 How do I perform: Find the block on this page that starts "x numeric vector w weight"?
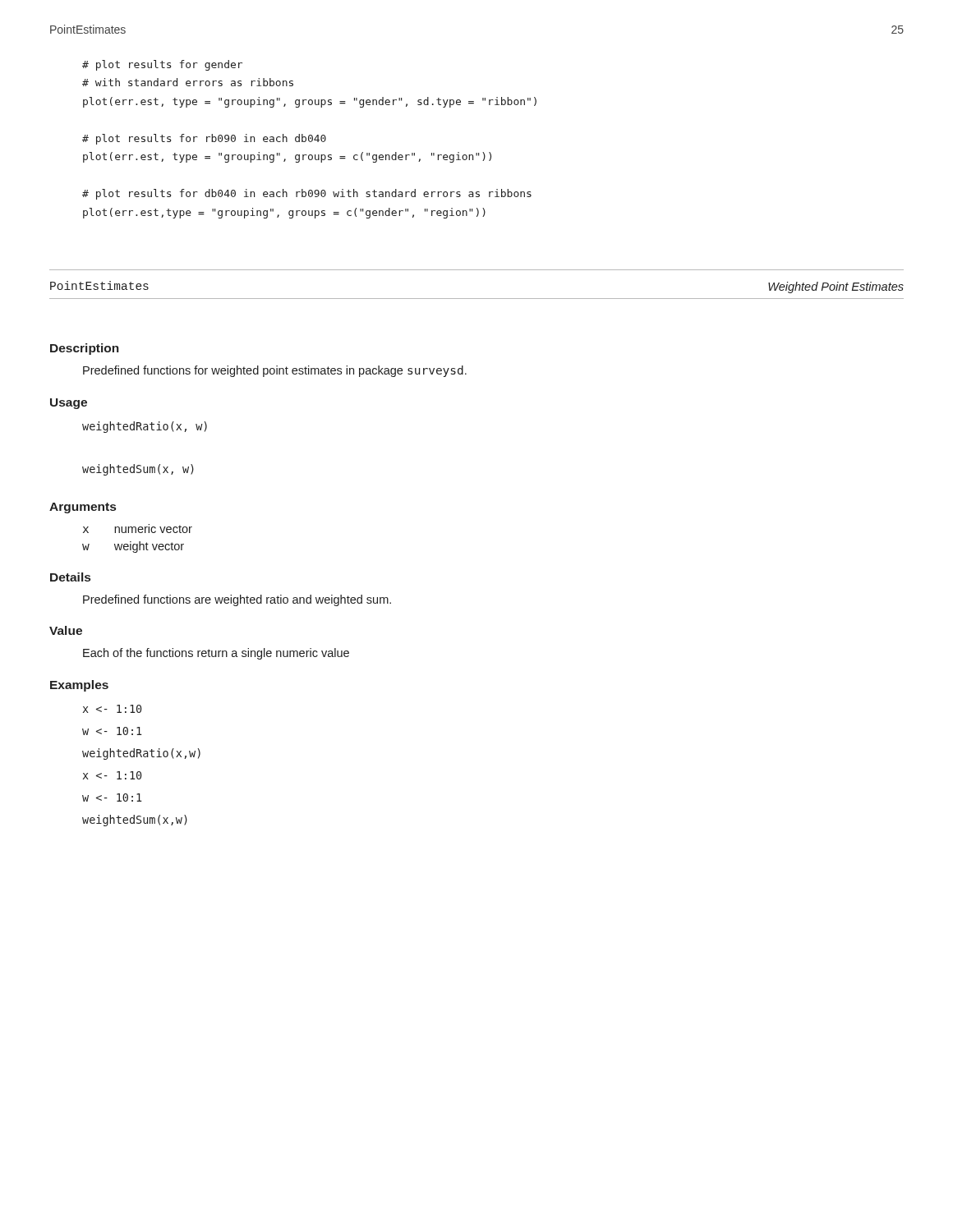pos(149,538)
